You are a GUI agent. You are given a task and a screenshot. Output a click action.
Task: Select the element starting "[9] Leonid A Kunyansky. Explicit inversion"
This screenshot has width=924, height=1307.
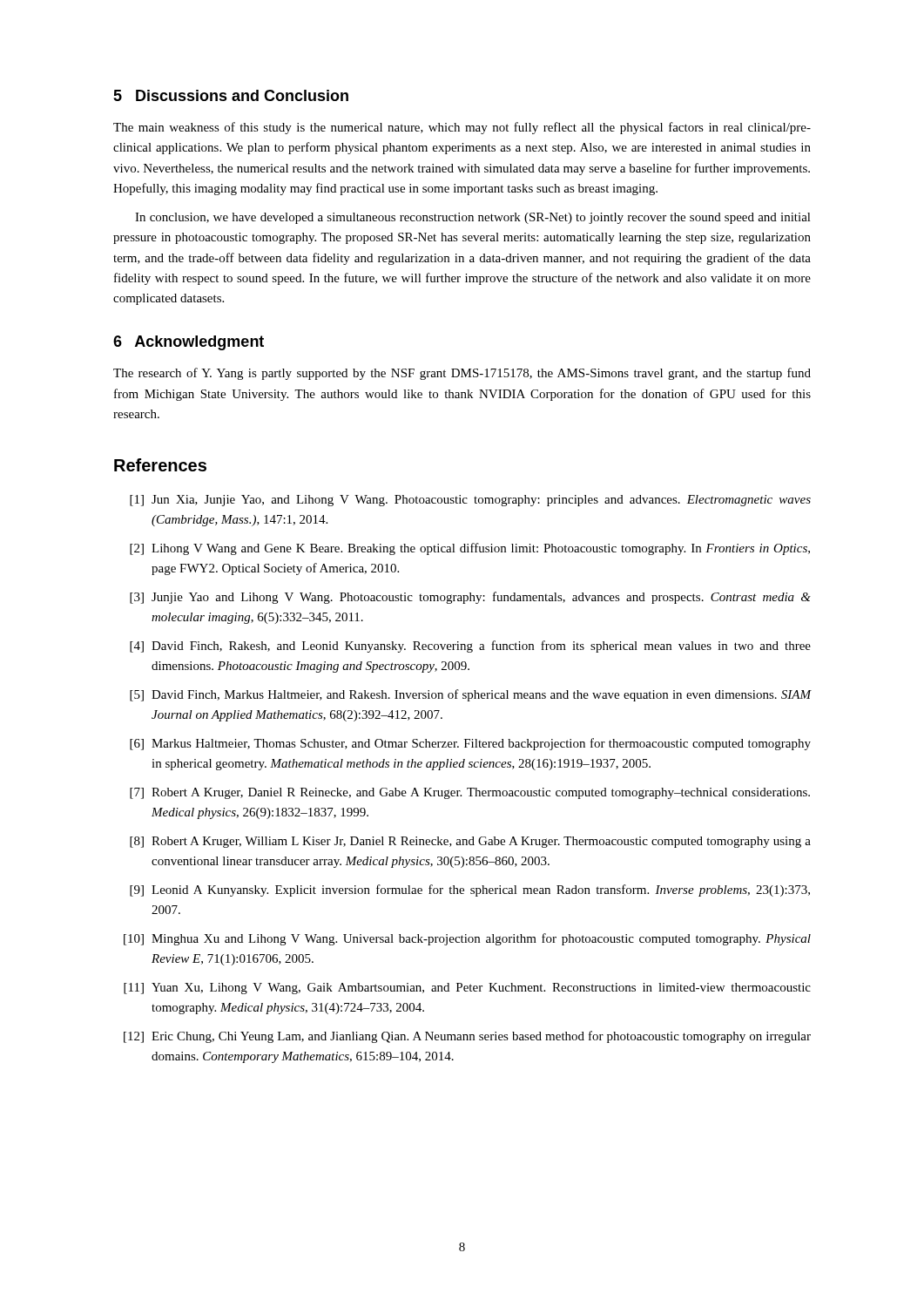[x=462, y=900]
